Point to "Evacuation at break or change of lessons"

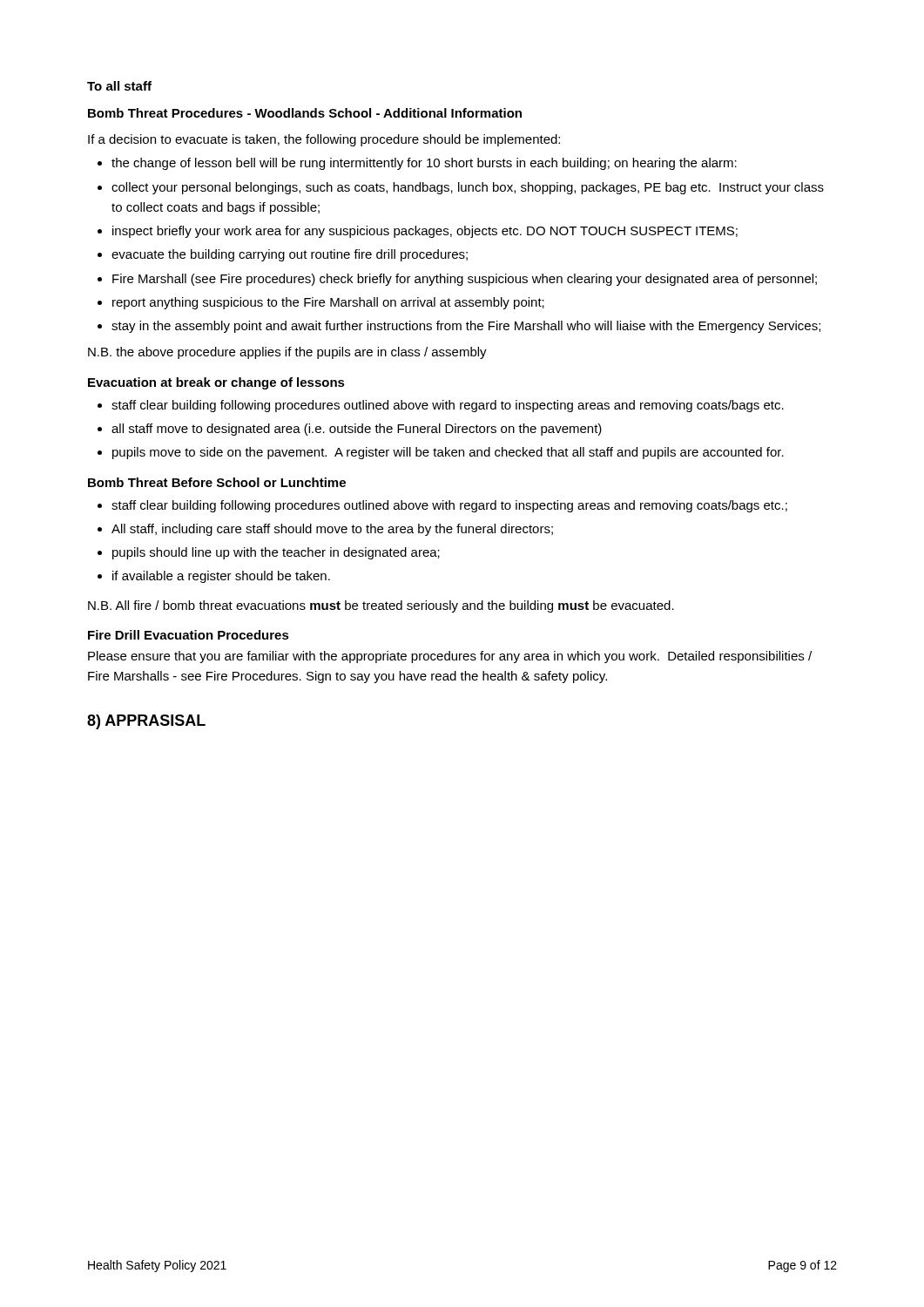point(216,382)
